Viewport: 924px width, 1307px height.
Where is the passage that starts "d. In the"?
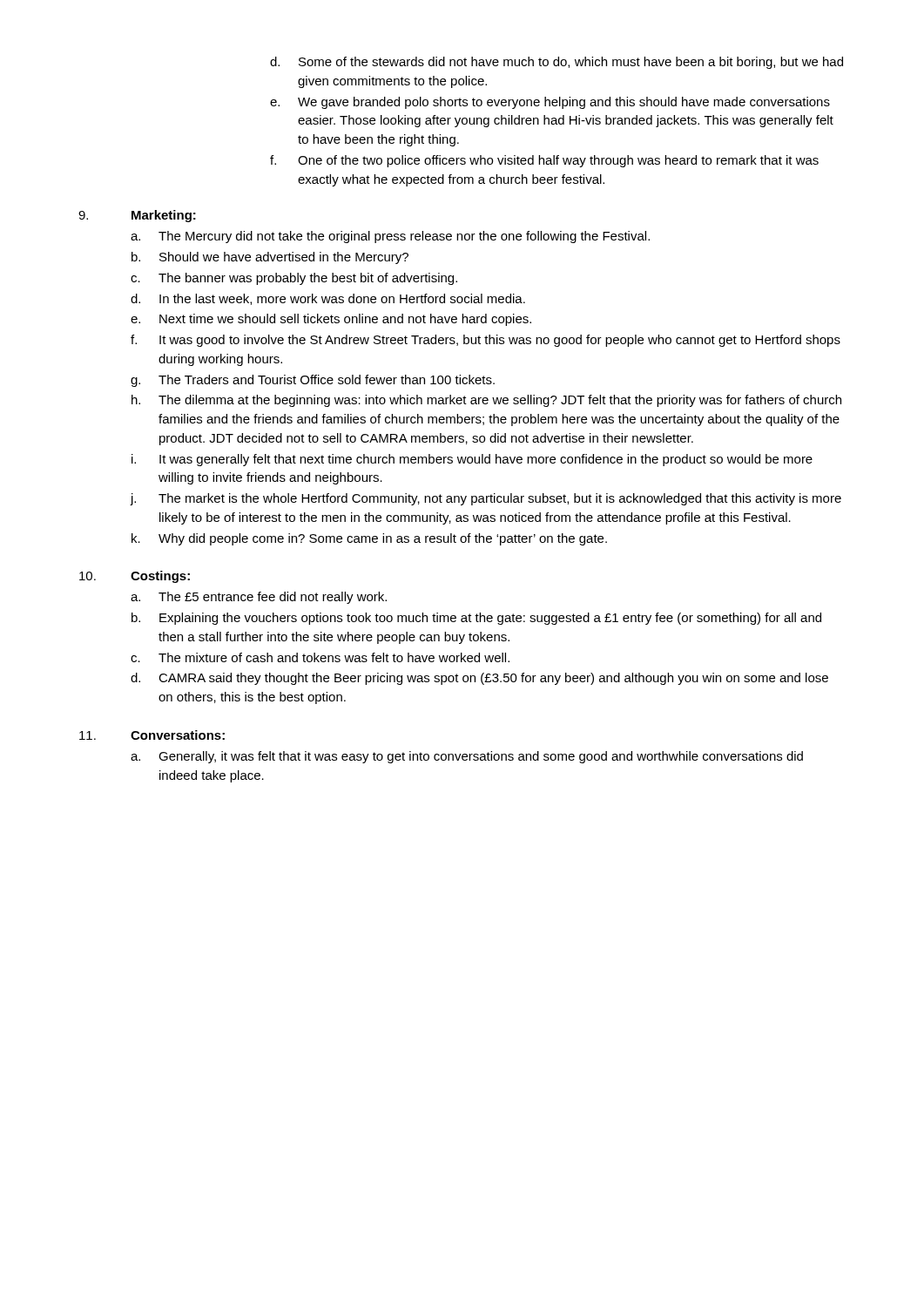tap(488, 298)
